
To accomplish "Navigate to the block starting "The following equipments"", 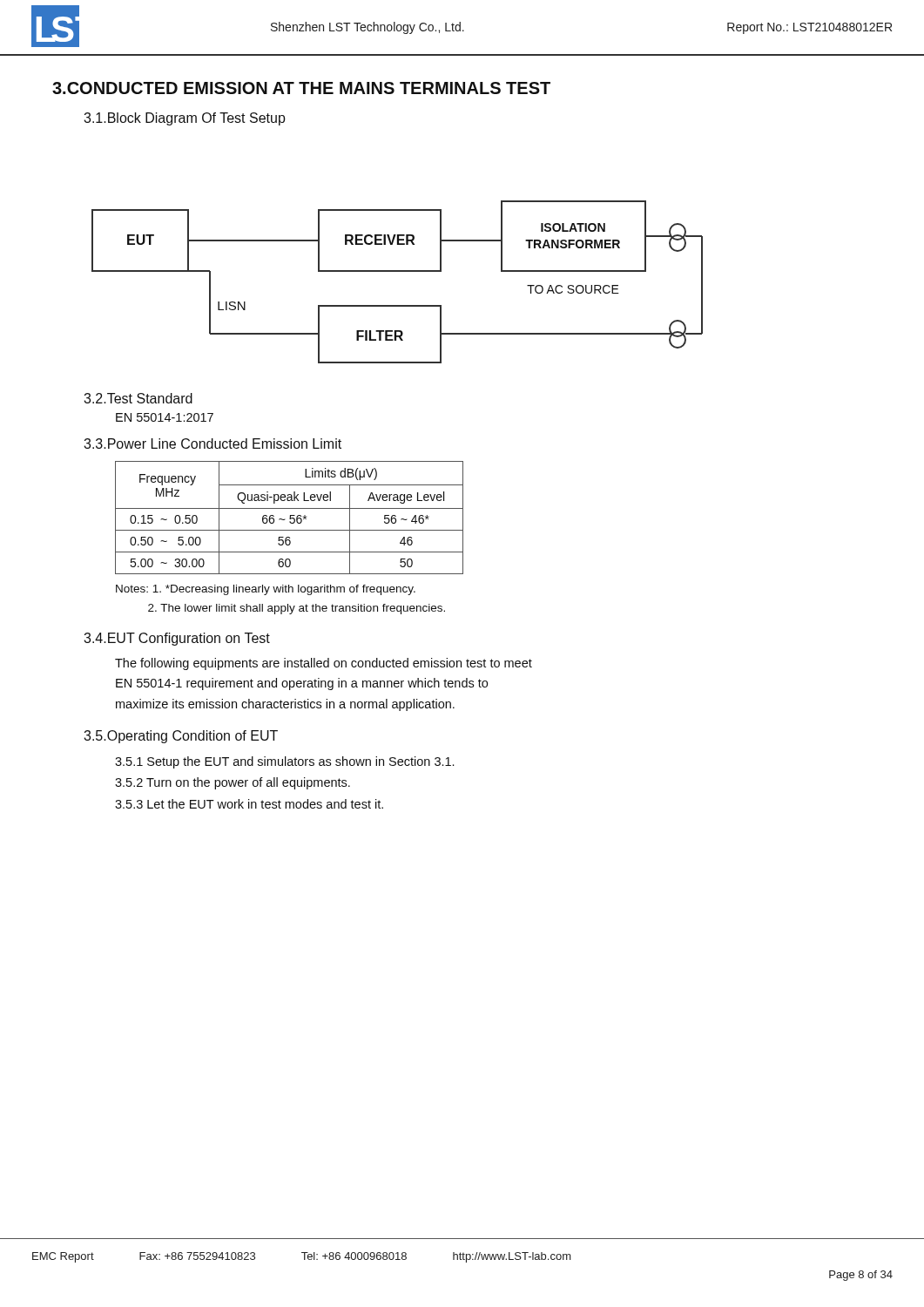I will (x=323, y=683).
